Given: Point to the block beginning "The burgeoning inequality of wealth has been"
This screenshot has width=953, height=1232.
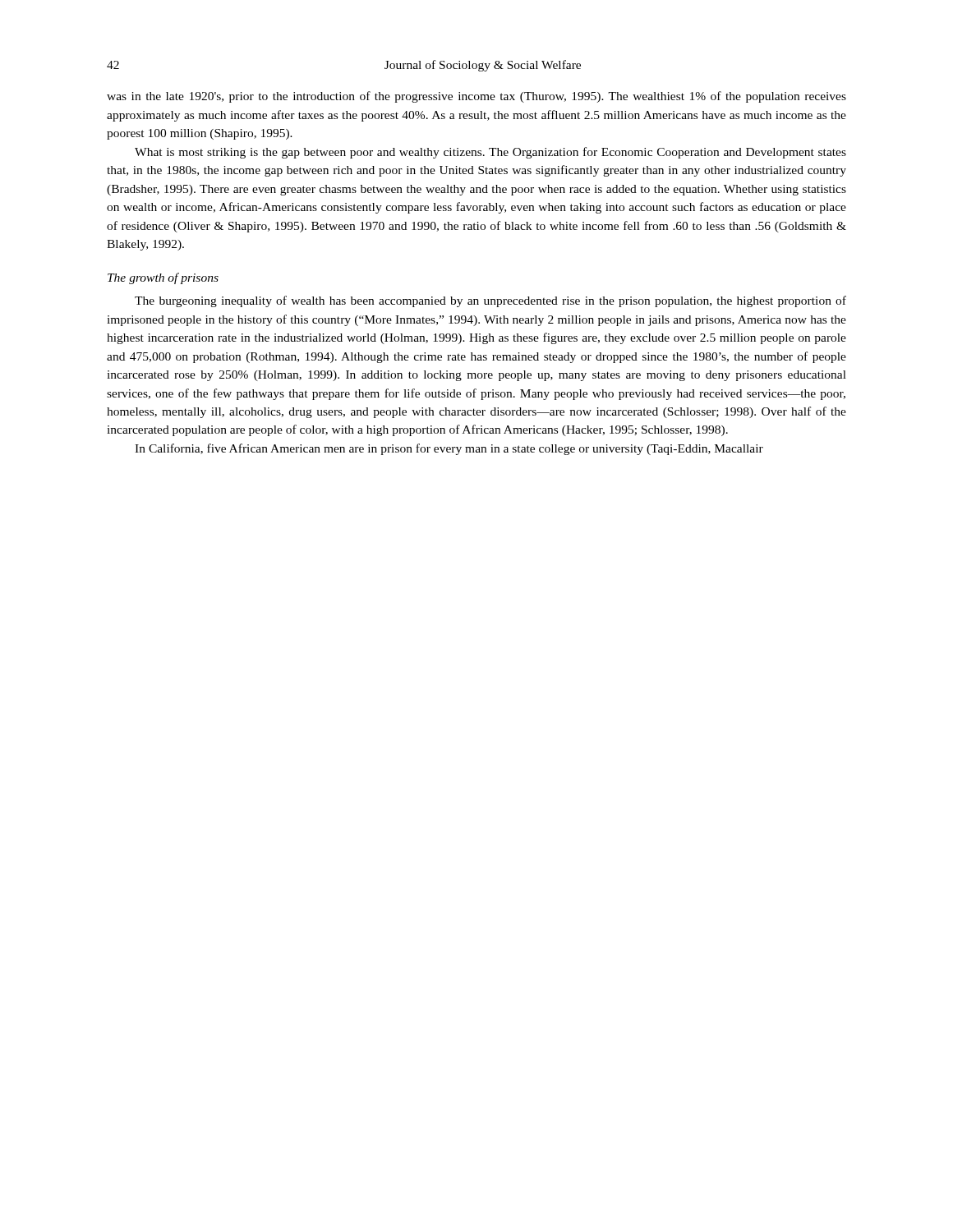Looking at the screenshot, I should tap(476, 366).
